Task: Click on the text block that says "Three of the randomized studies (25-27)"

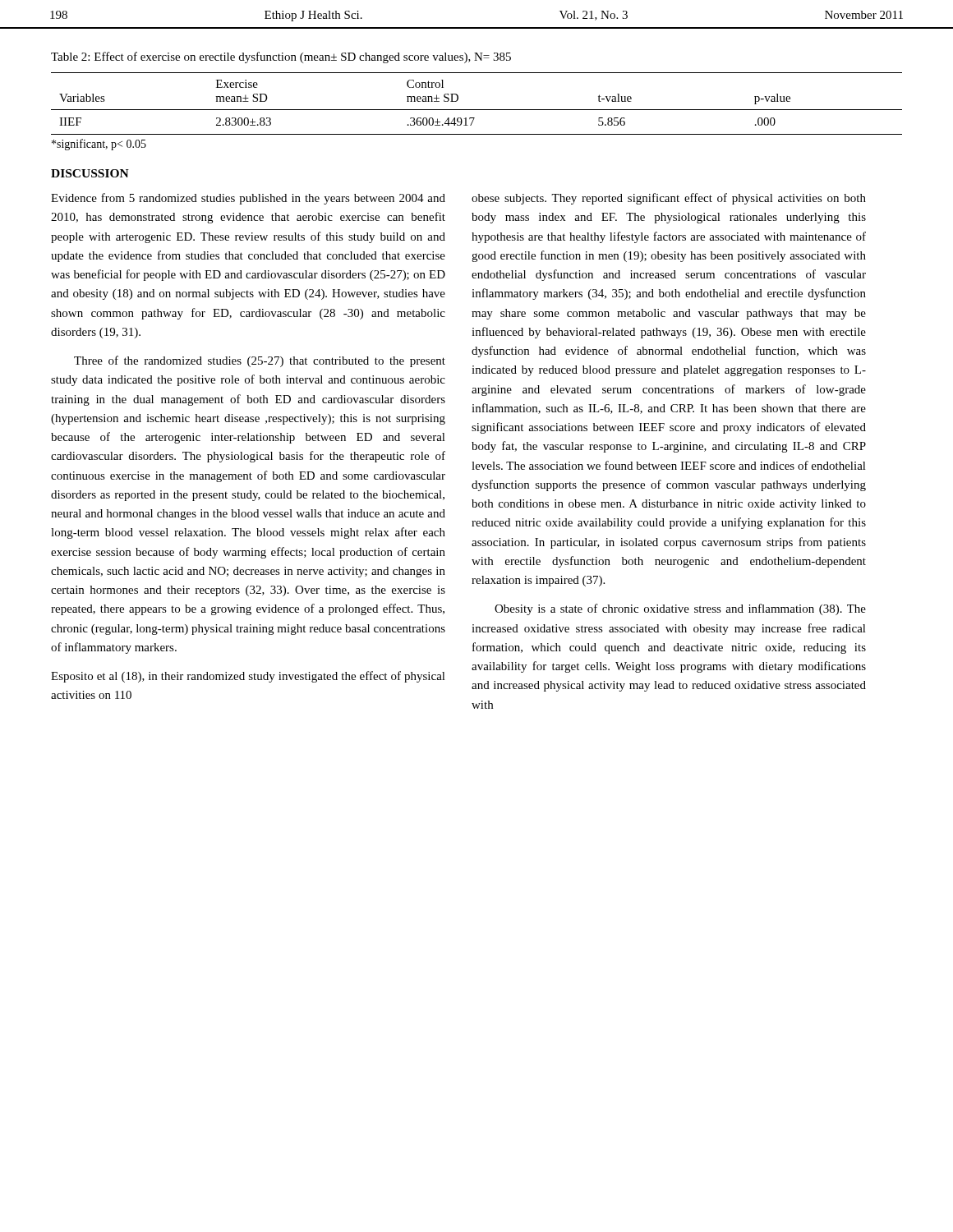Action: (x=248, y=528)
